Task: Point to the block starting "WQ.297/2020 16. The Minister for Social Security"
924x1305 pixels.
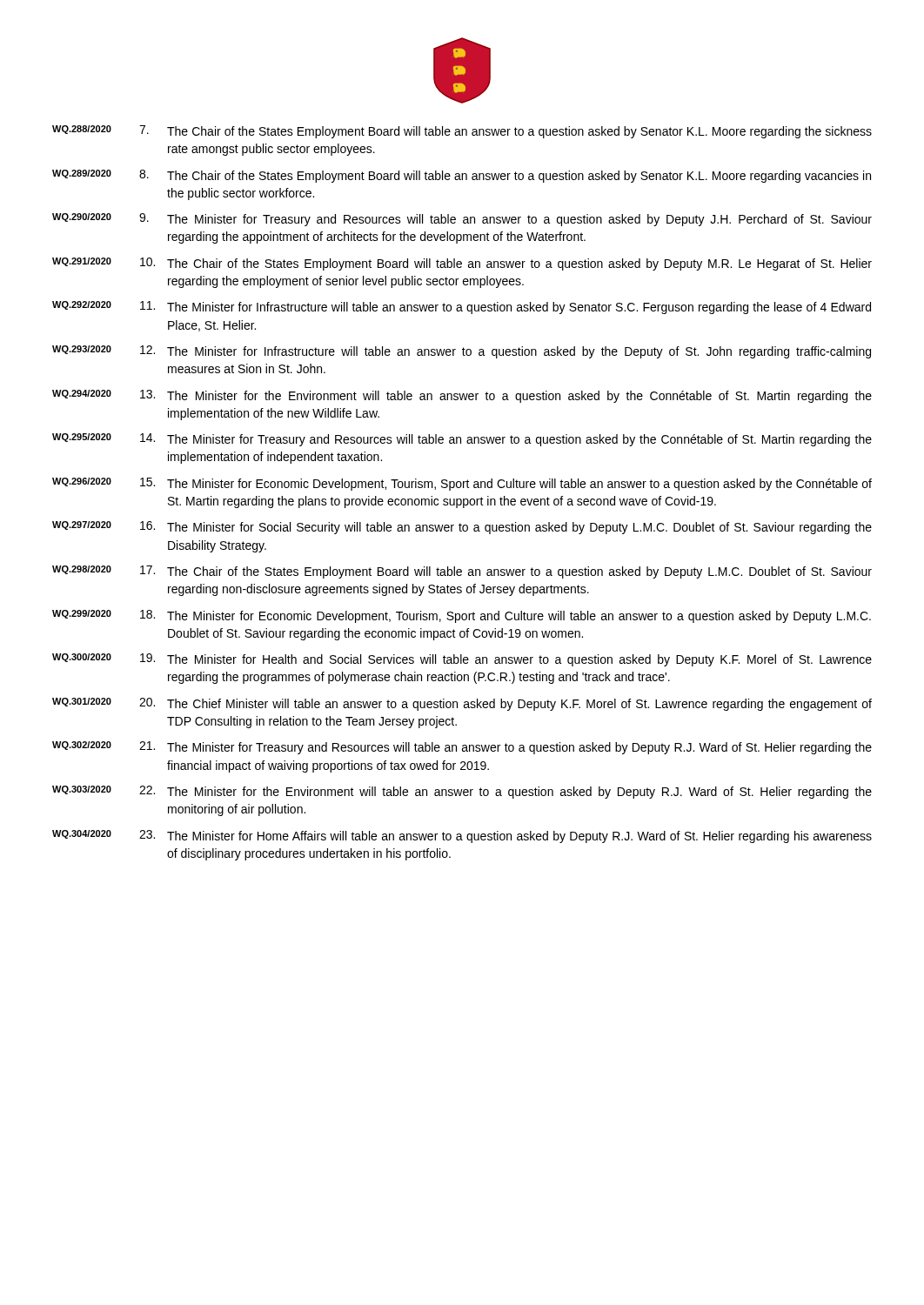Action: click(x=462, y=536)
